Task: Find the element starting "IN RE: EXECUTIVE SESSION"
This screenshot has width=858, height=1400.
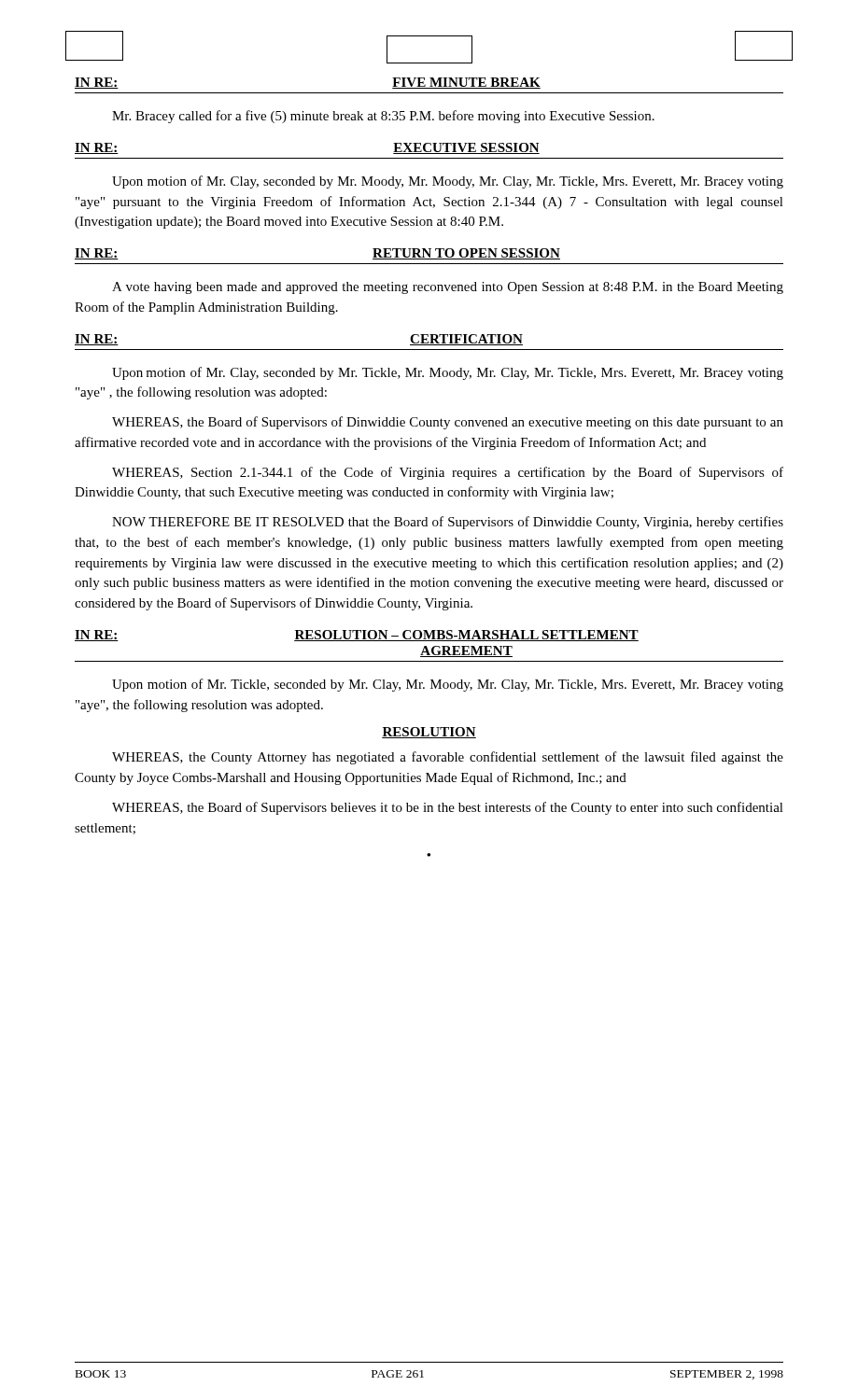Action: click(429, 149)
